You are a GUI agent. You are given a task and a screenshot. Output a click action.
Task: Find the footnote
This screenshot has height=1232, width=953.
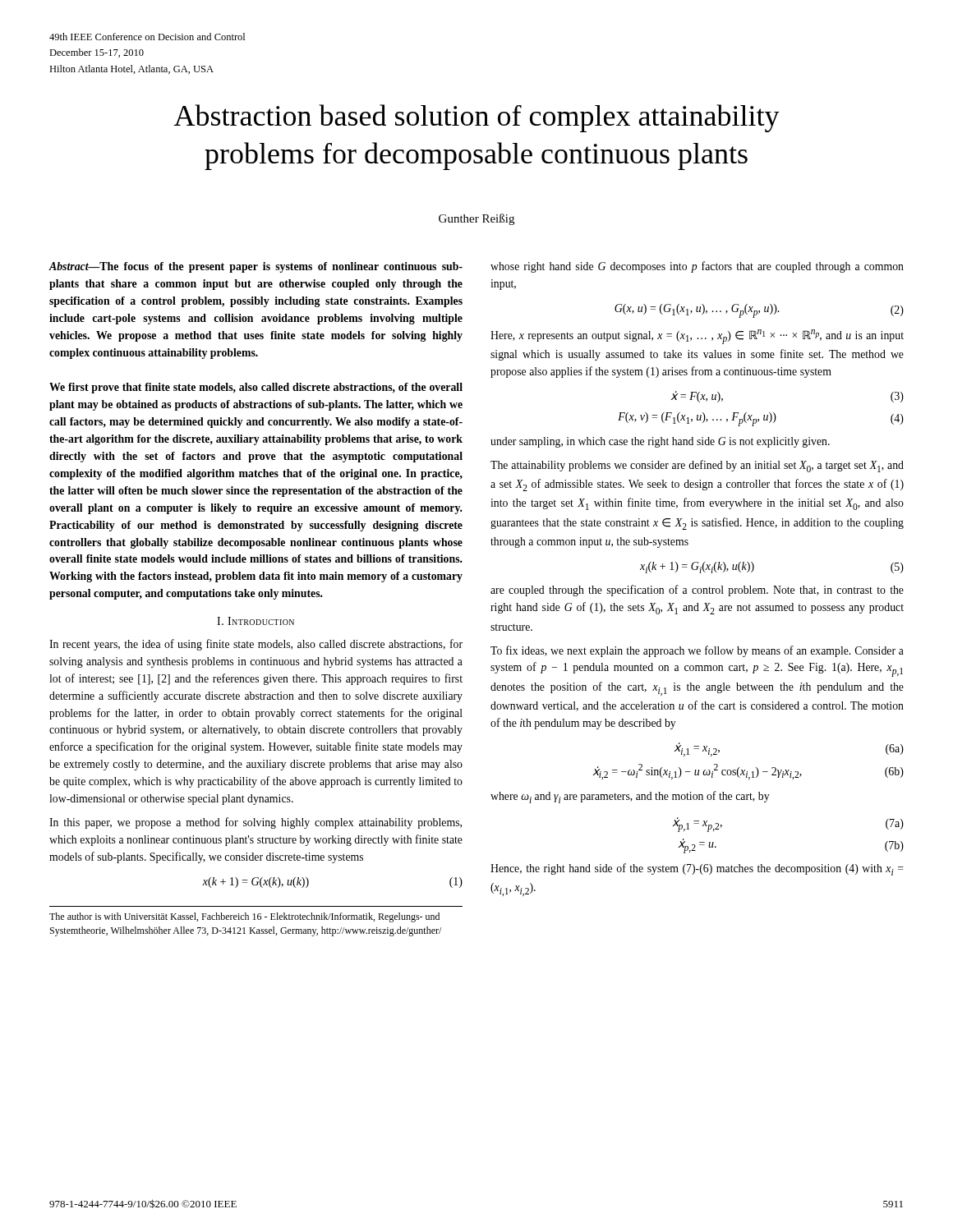[x=245, y=923]
